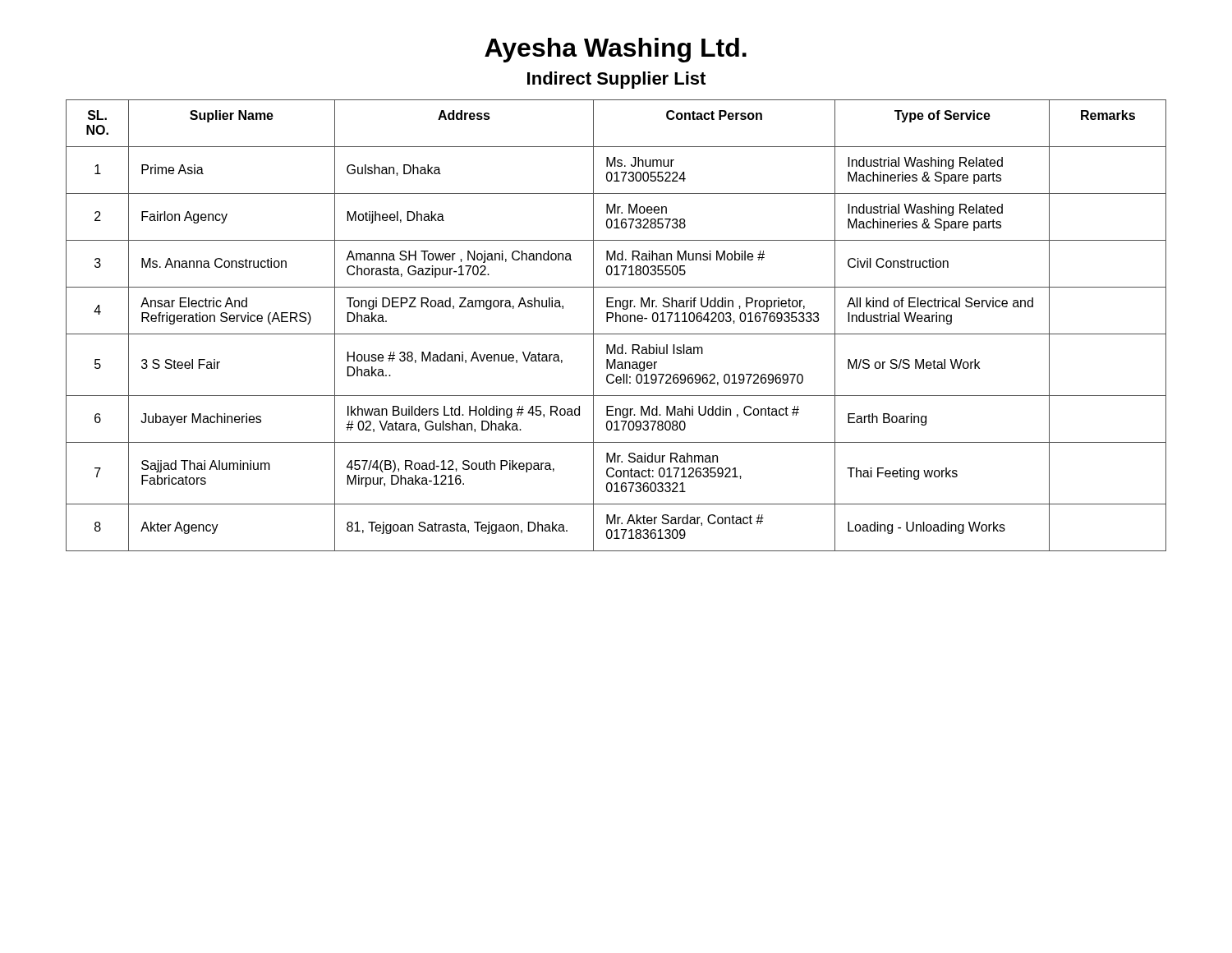The width and height of the screenshot is (1232, 953).
Task: Locate the passage starting "Indirect Supplier List"
Action: click(616, 79)
